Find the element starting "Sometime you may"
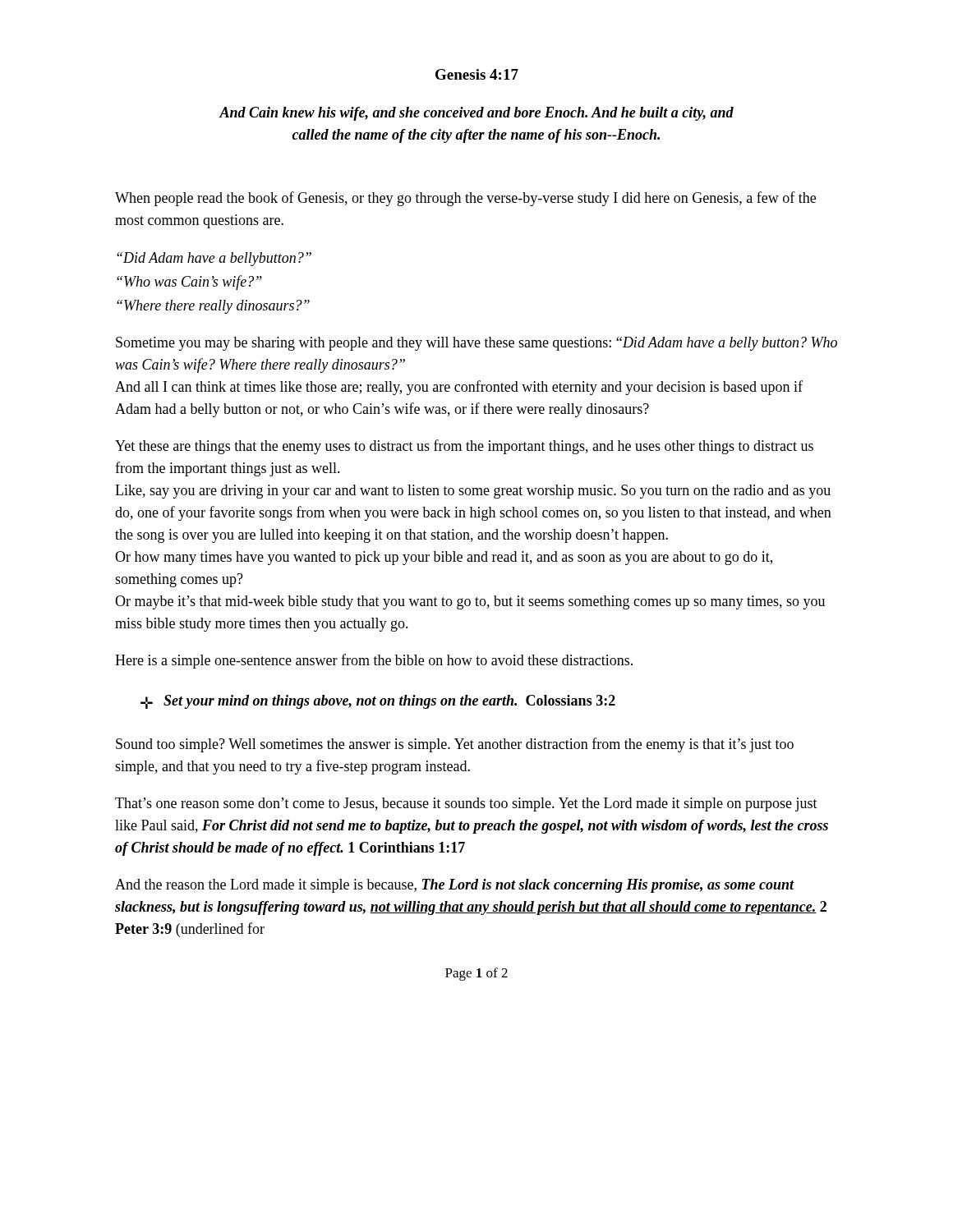The image size is (953, 1232). click(476, 376)
